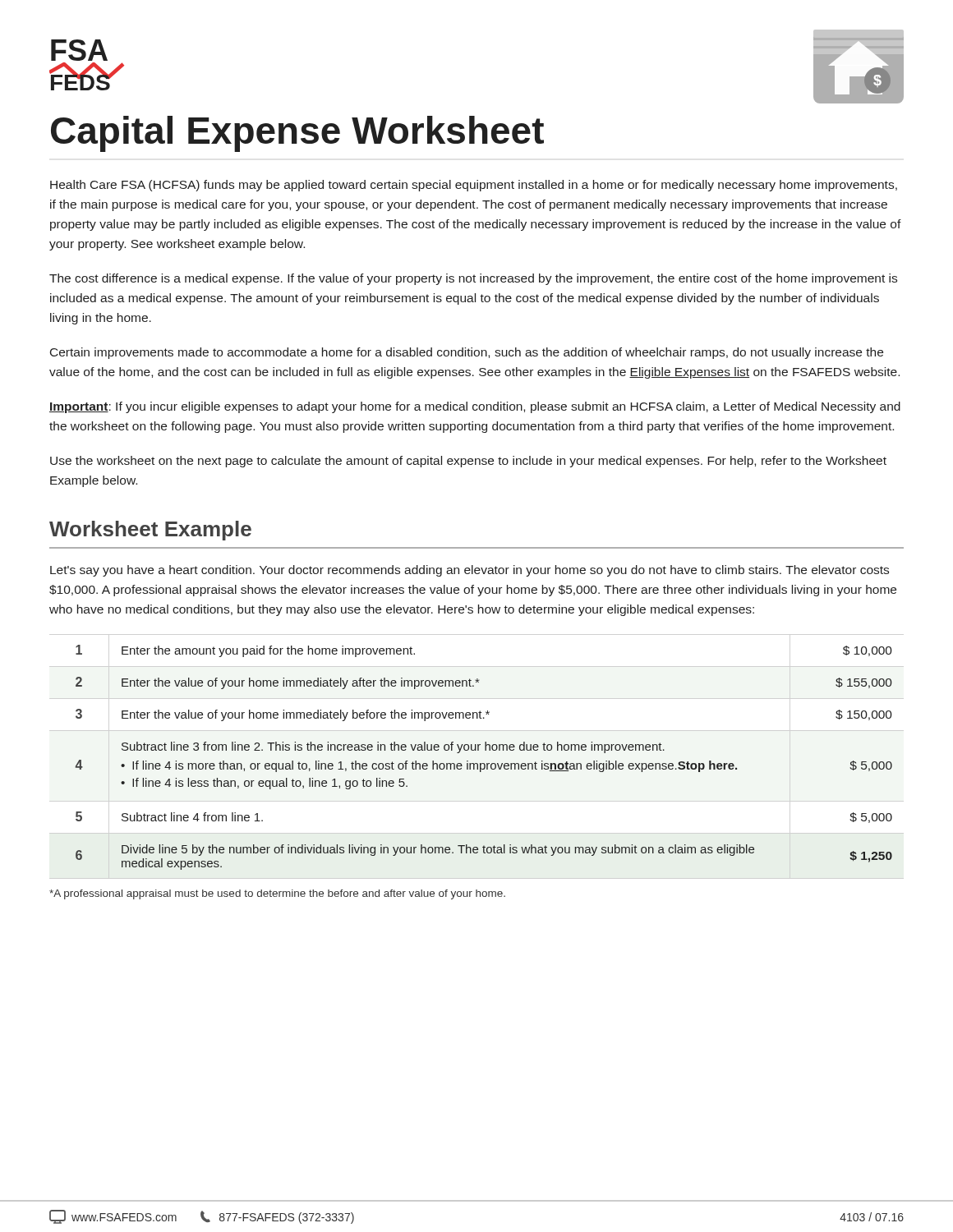953x1232 pixels.
Task: Find the logo
Action: 103,62
